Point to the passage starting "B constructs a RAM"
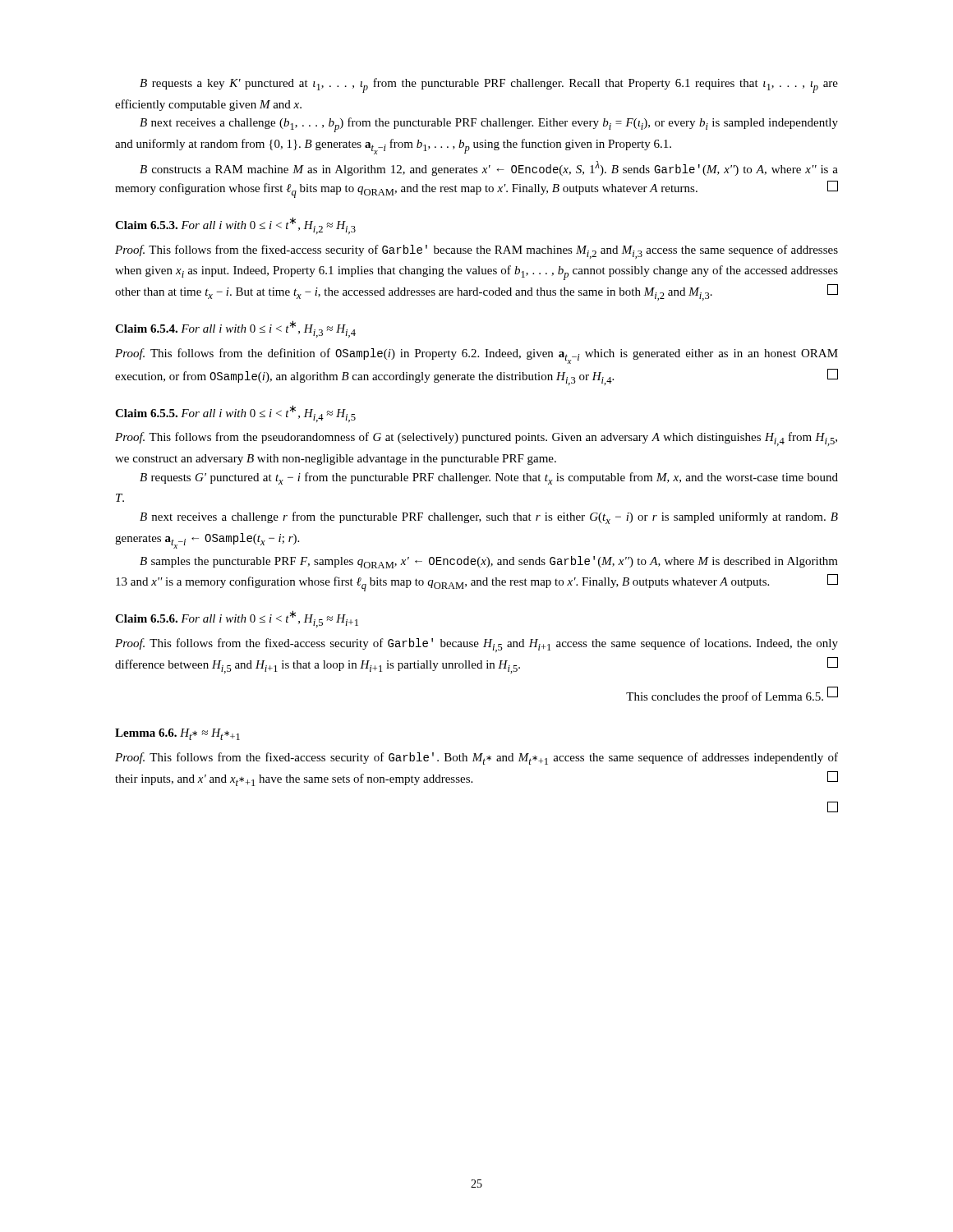Screen dimensions: 1232x953 tap(476, 179)
